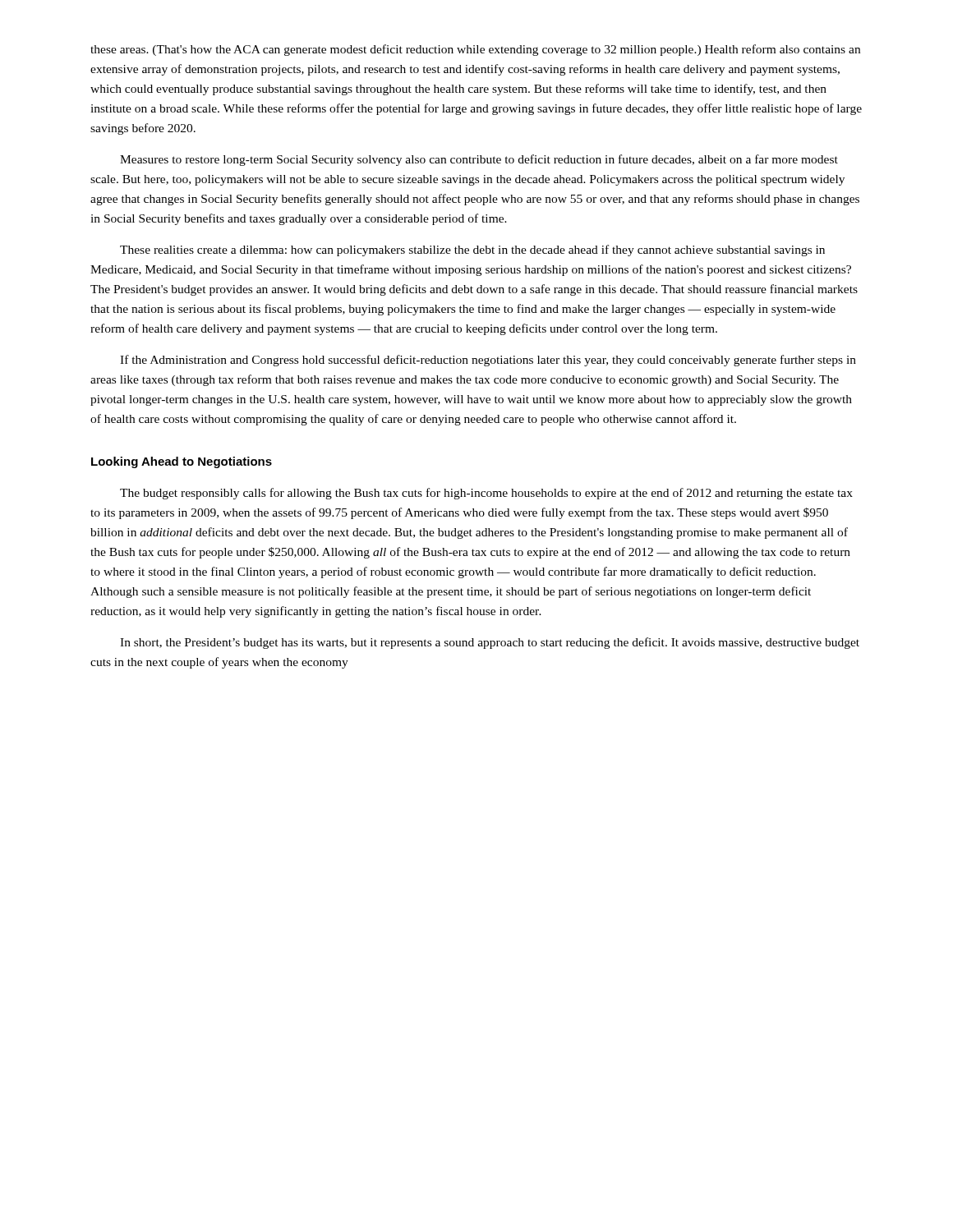This screenshot has height=1232, width=953.
Task: Find the region starting "If the Administration and Congress hold successful"
Action: 476,389
